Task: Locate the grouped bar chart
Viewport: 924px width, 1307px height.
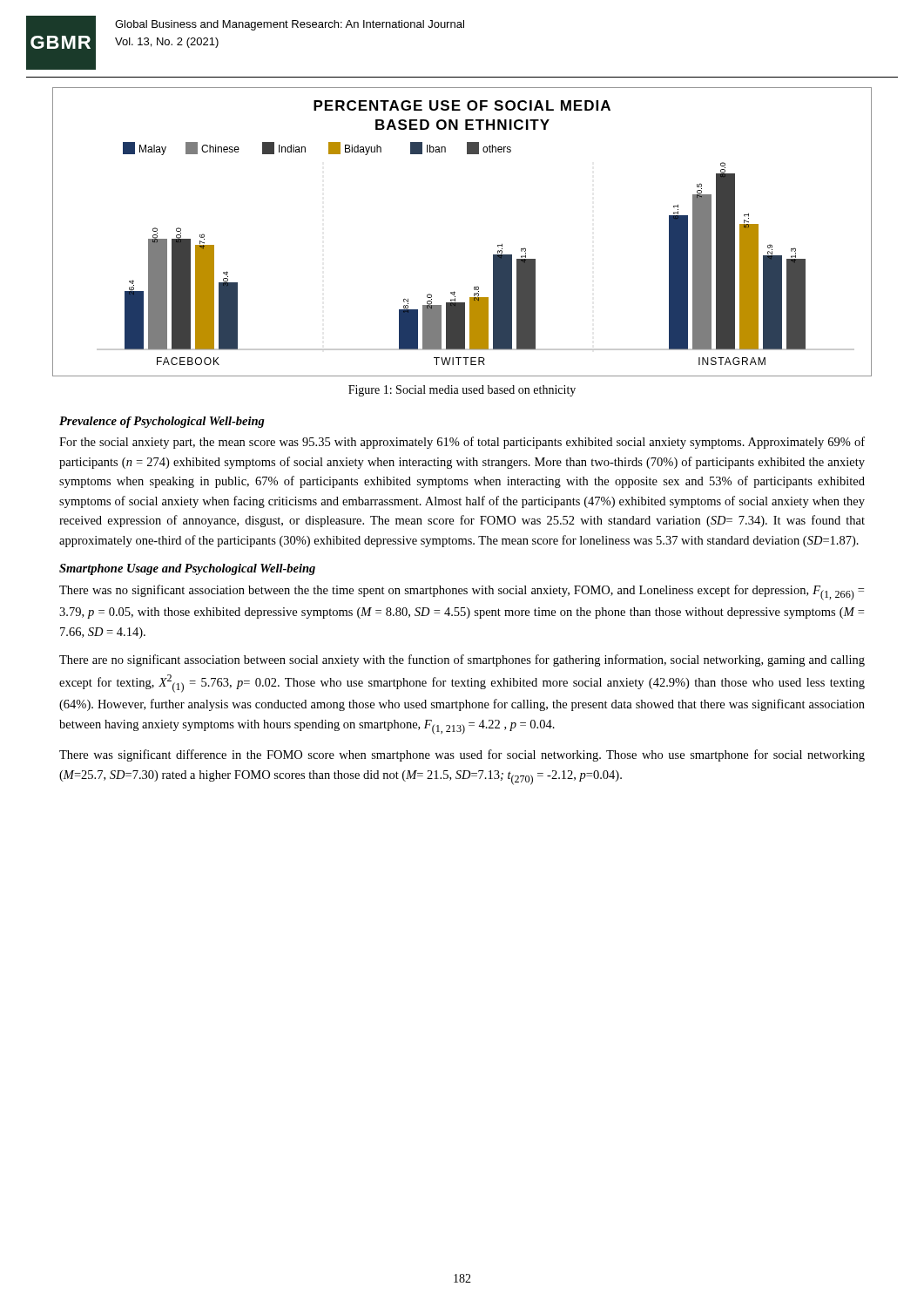Action: [x=462, y=232]
